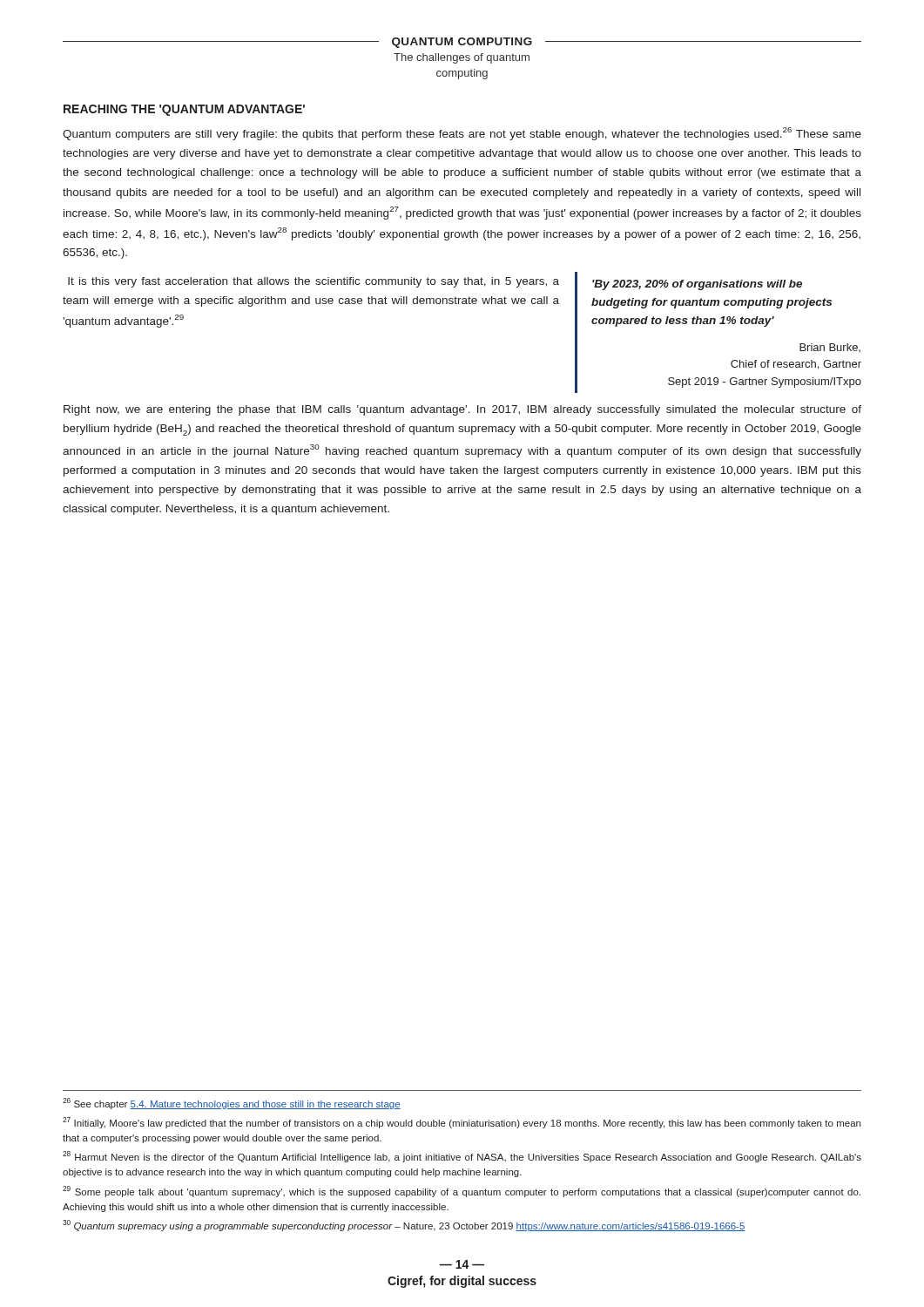Find the block on this page that starts "Right now, we"
The image size is (924, 1307).
tap(462, 459)
